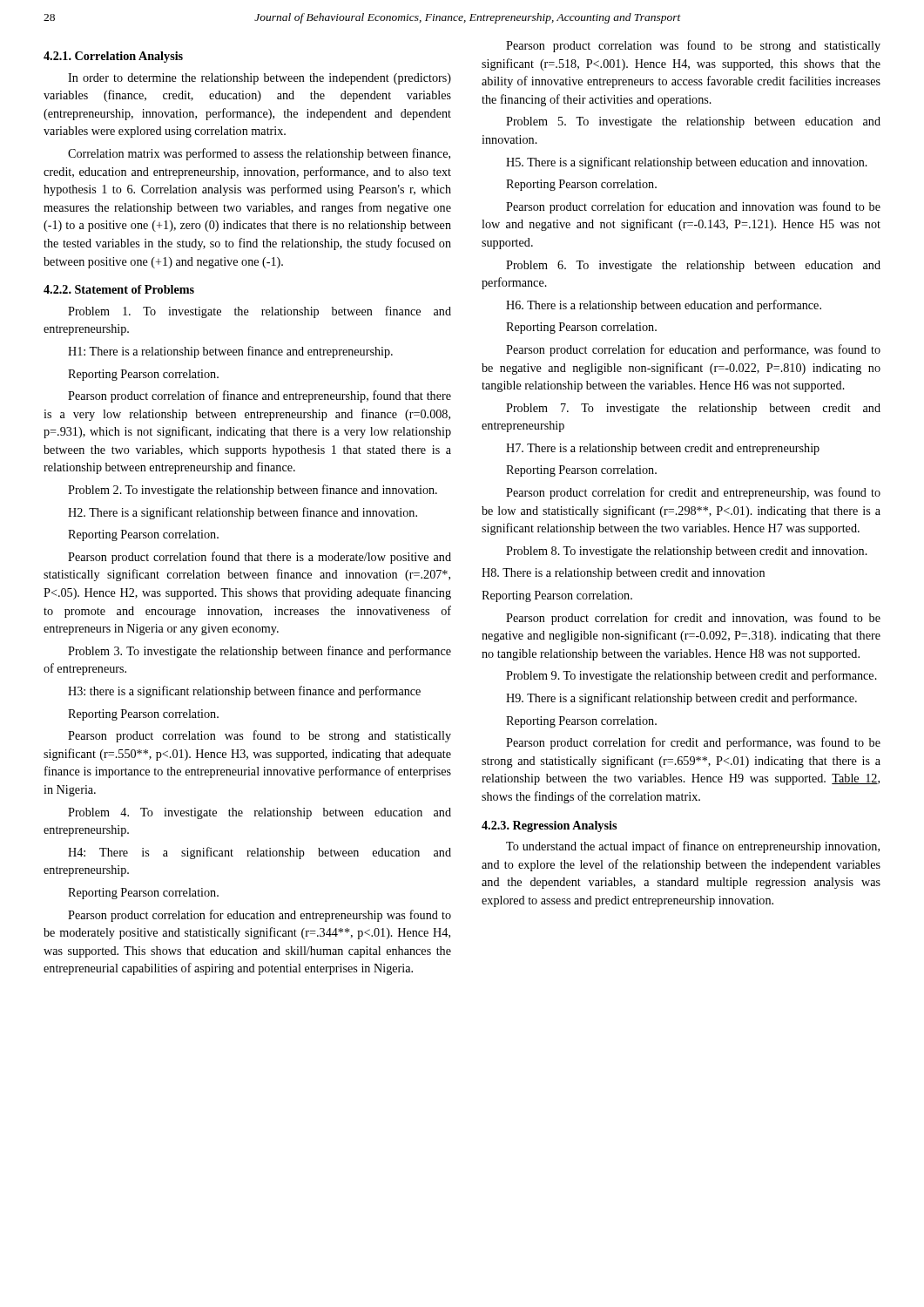Screen dimensions: 1307x924
Task: Locate the block of text that opens with "H8. There is a relationship between credit and"
Action: point(623,573)
